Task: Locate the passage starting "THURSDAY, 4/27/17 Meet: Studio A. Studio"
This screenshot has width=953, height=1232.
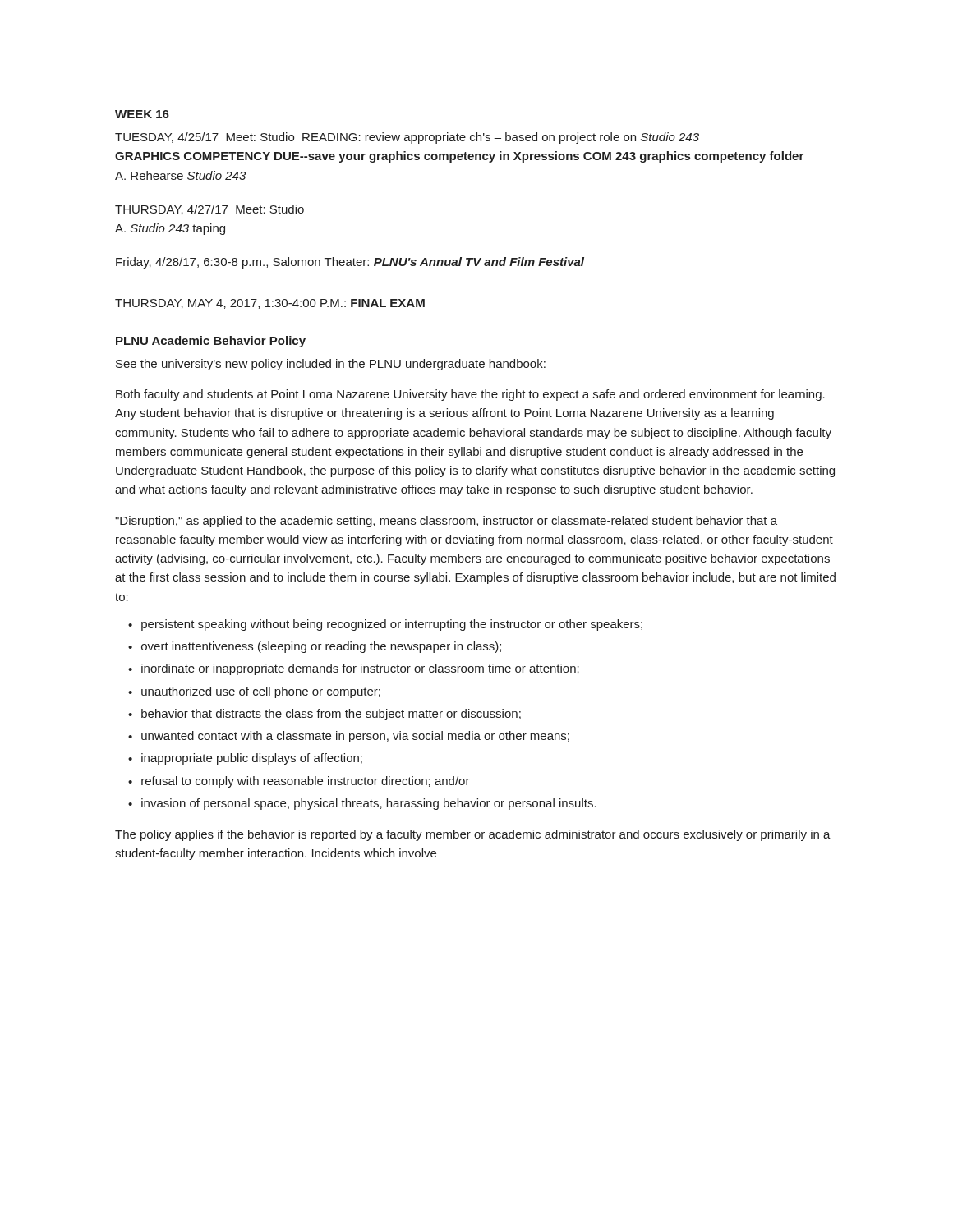Action: point(210,218)
